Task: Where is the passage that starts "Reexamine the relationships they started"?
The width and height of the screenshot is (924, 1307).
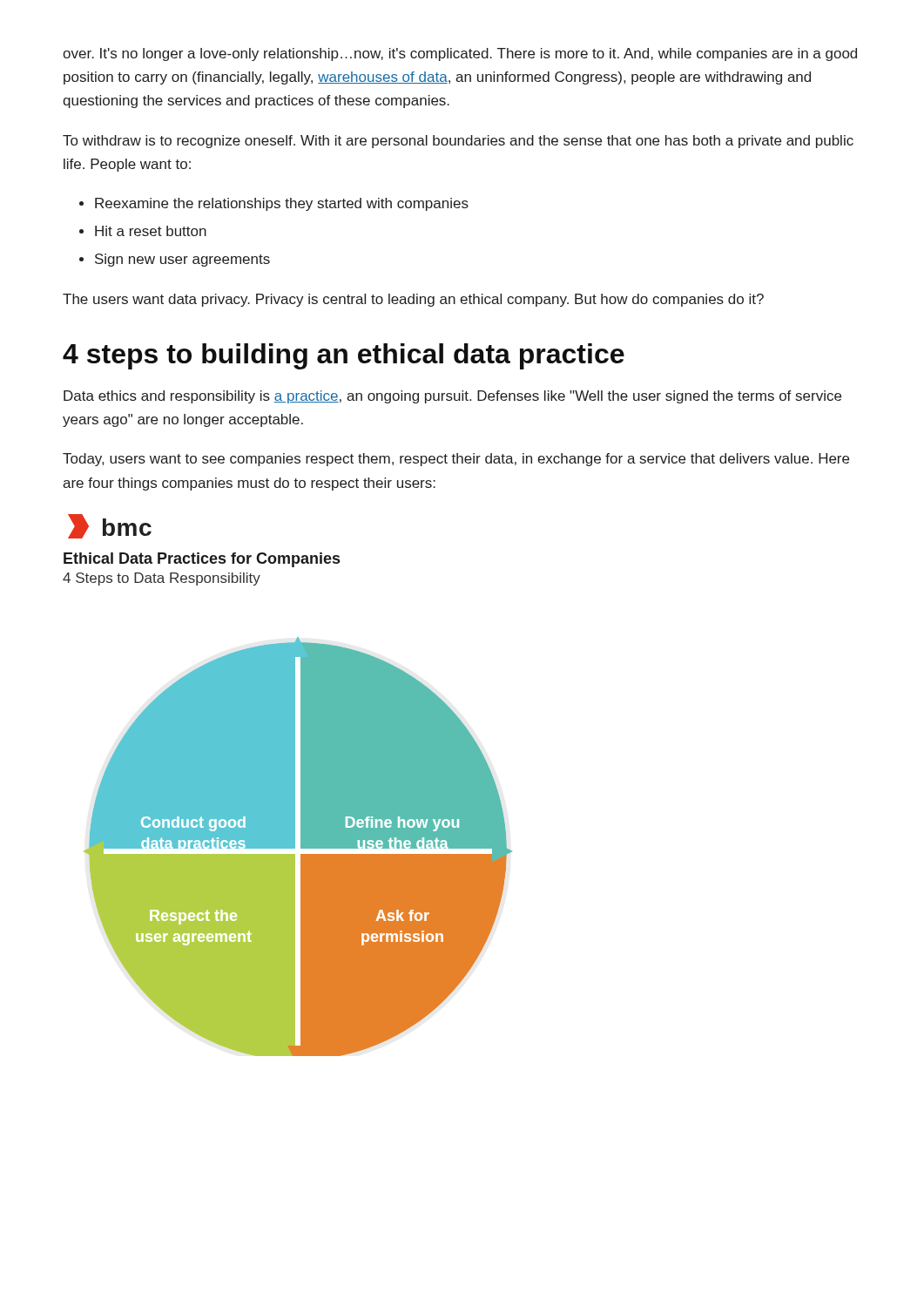Action: click(x=281, y=203)
